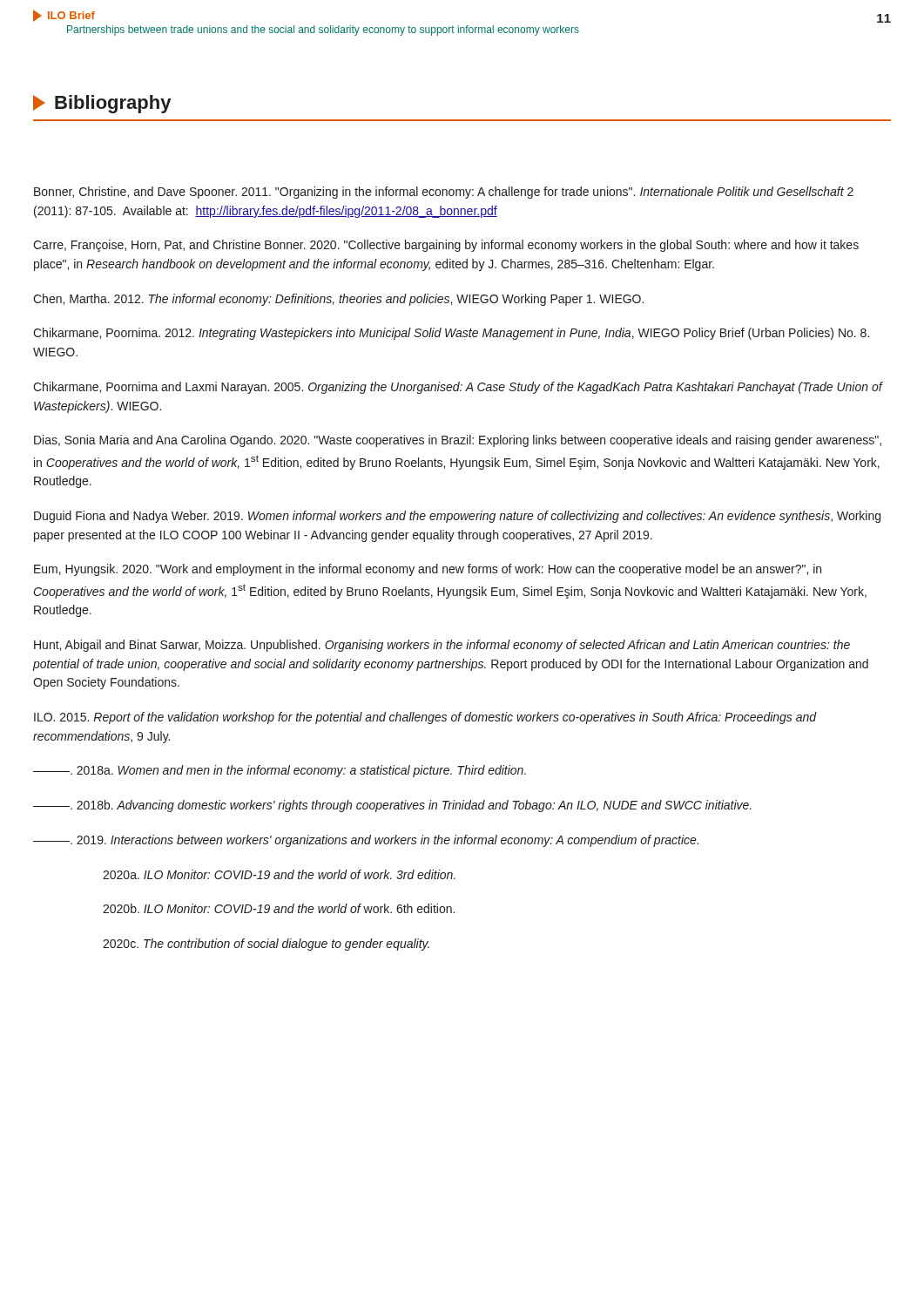This screenshot has height=1307, width=924.
Task: Find the element starting "Duguid Fiona and Nadya Weber. 2019."
Action: click(x=457, y=525)
